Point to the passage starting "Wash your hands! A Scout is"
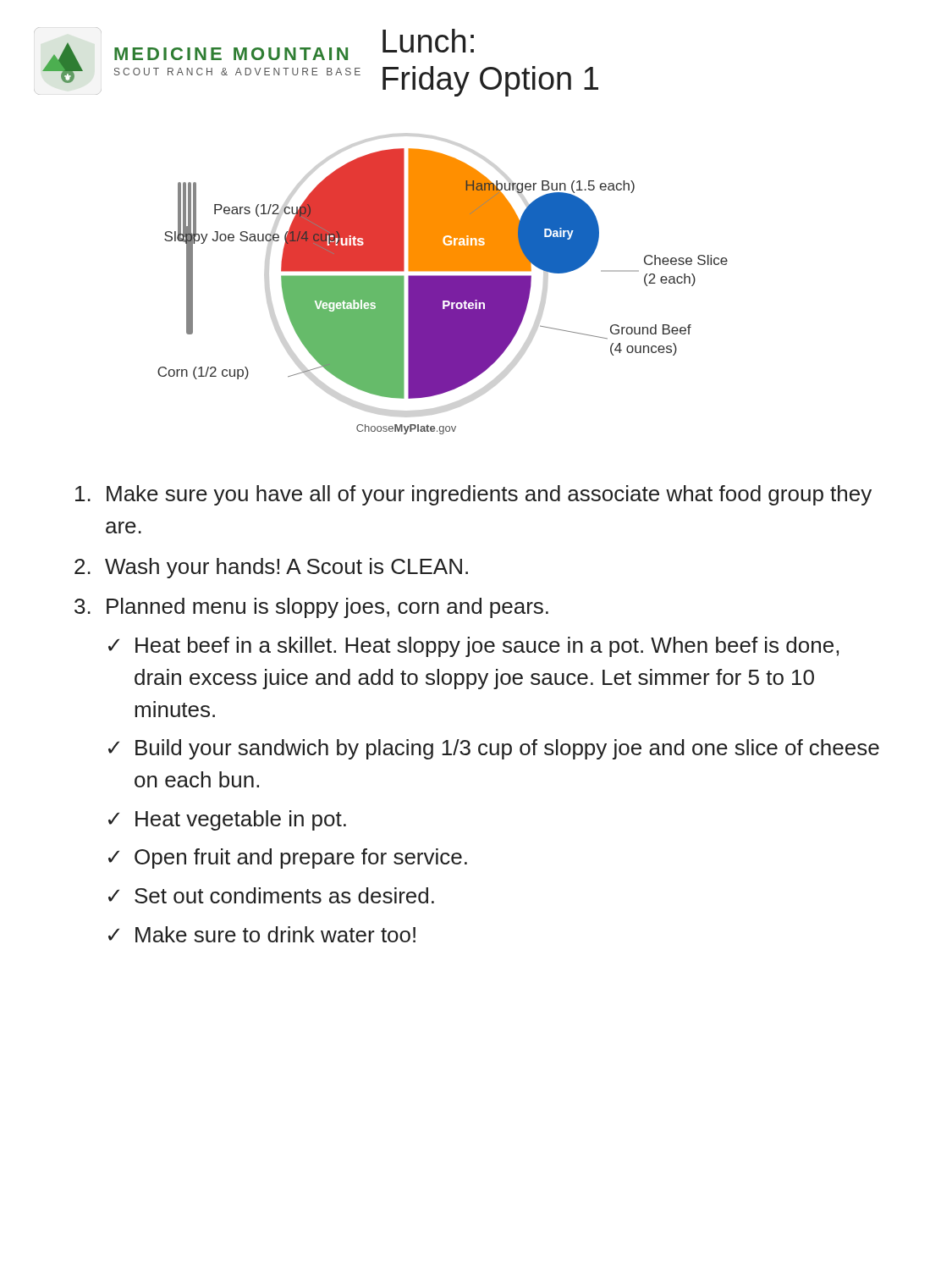Image resolution: width=952 pixels, height=1270 pixels. [287, 566]
